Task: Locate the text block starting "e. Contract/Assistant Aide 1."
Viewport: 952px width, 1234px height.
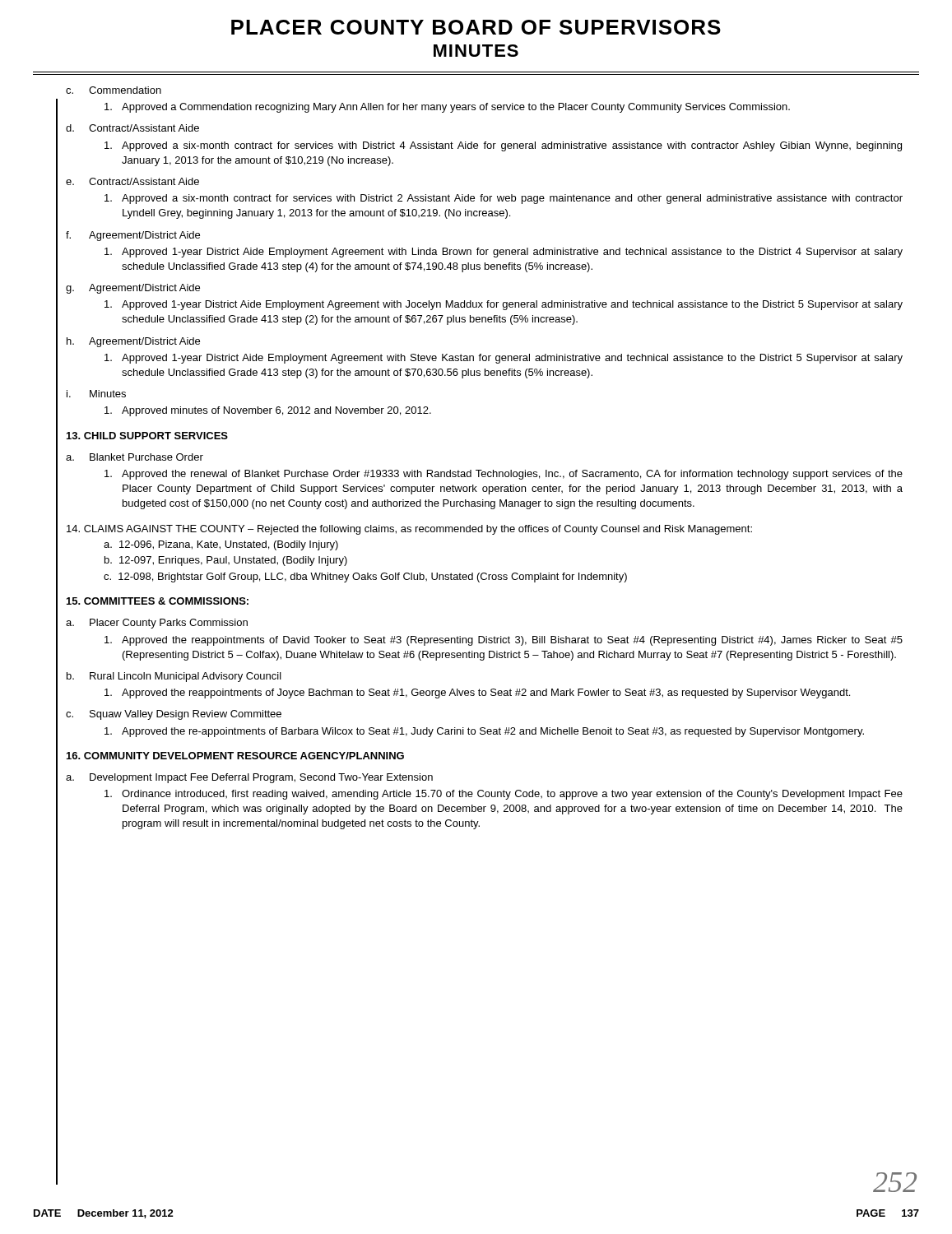Action: 484,198
